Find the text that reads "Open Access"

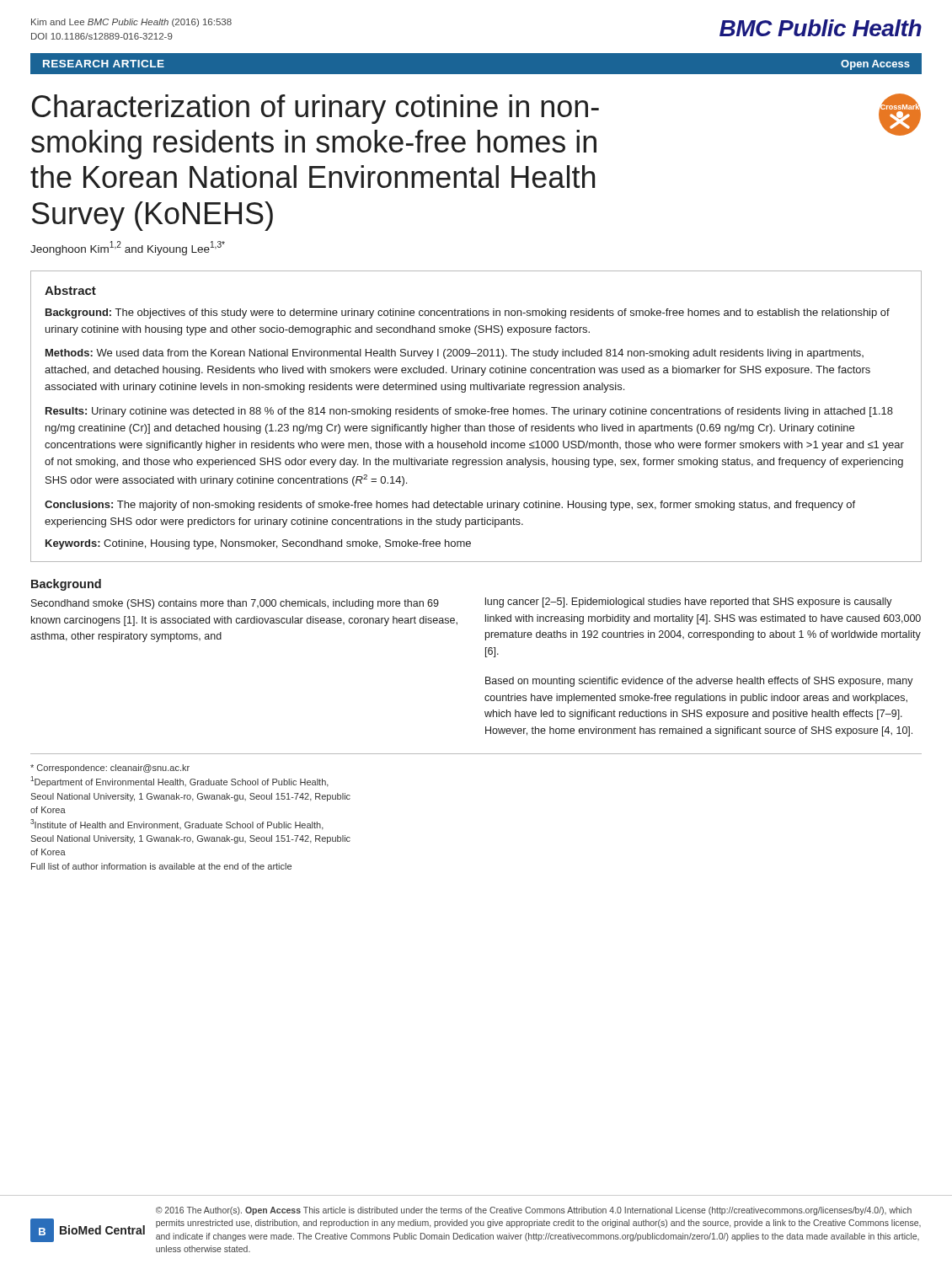tap(875, 63)
